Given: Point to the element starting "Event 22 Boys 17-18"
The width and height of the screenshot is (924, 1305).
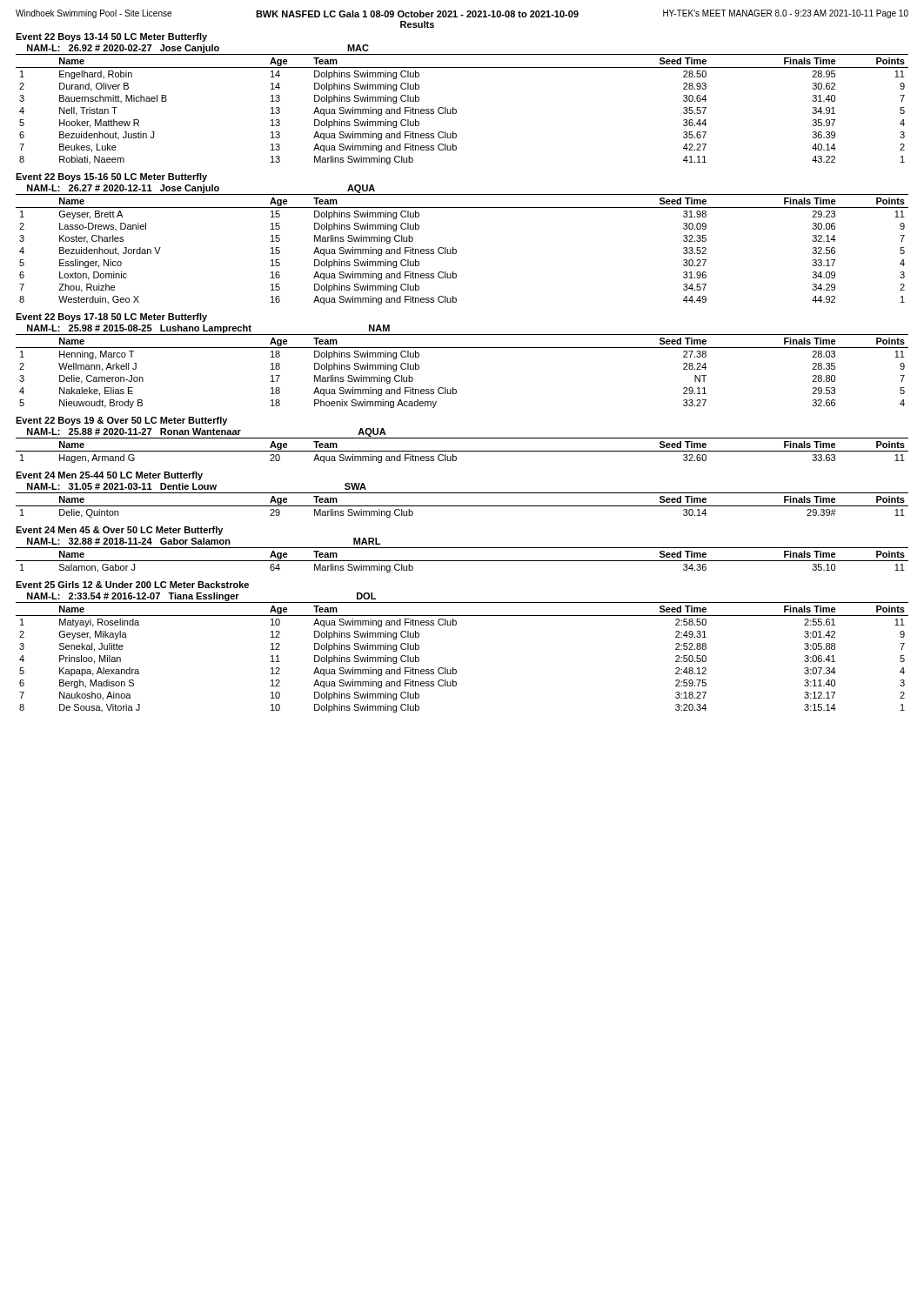Looking at the screenshot, I should (111, 317).
